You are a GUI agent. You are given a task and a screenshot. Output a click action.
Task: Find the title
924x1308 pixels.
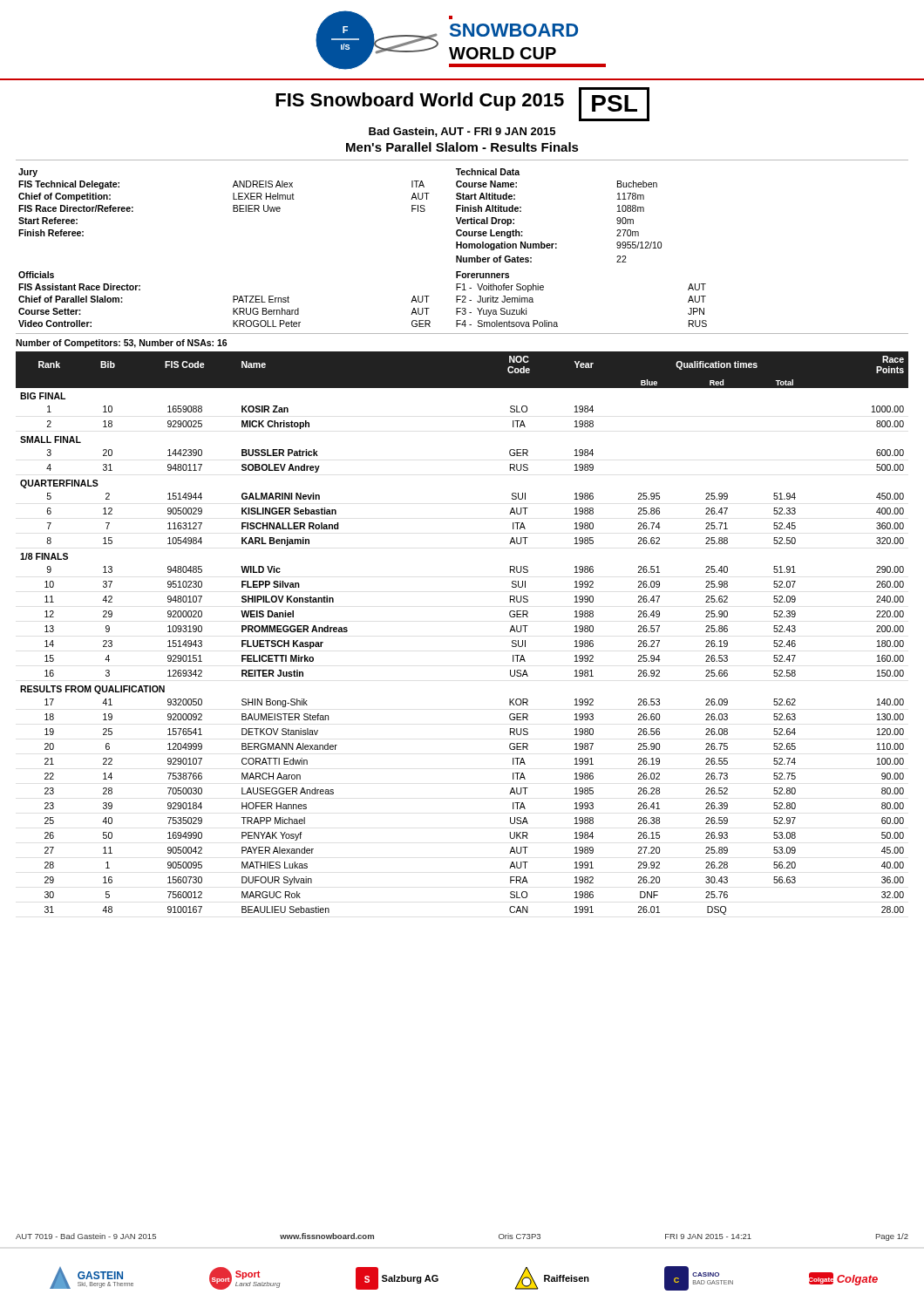click(x=462, y=104)
